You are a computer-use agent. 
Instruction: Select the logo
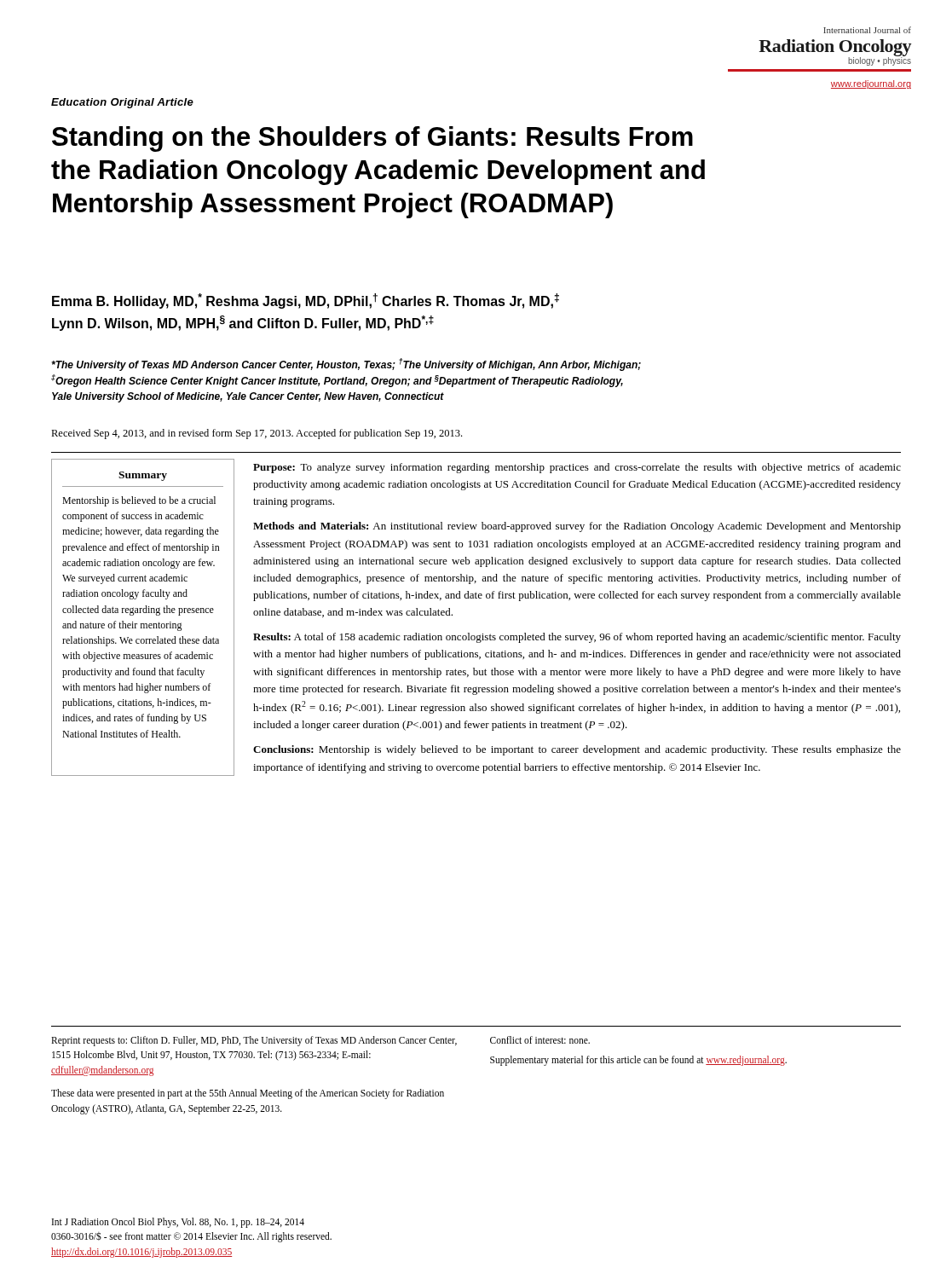[x=819, y=57]
